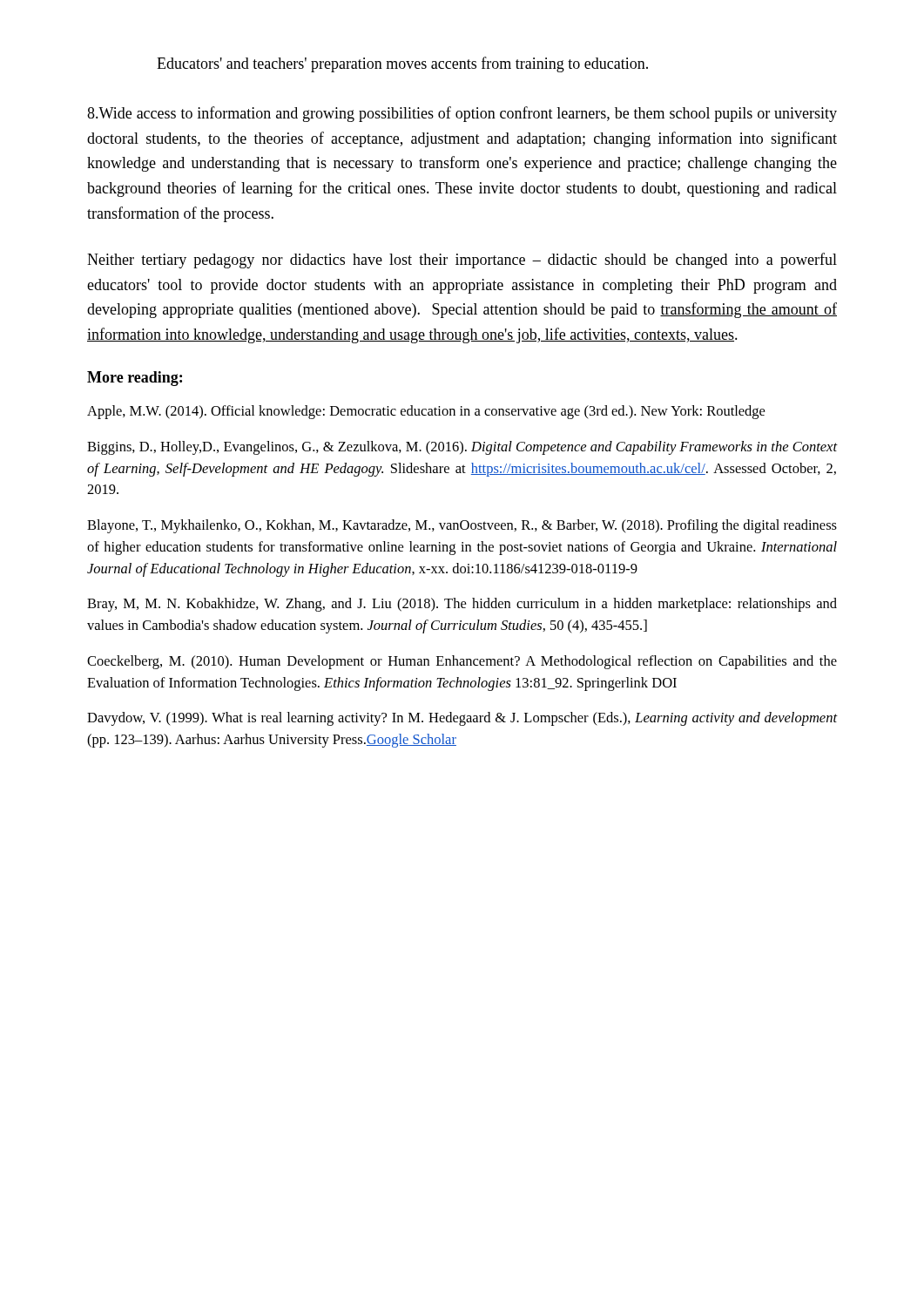Click on the text block that says "Coeckelberg, M. (2010). Human Development or Human Enhancement?"
Viewport: 924px width, 1307px height.
click(462, 672)
